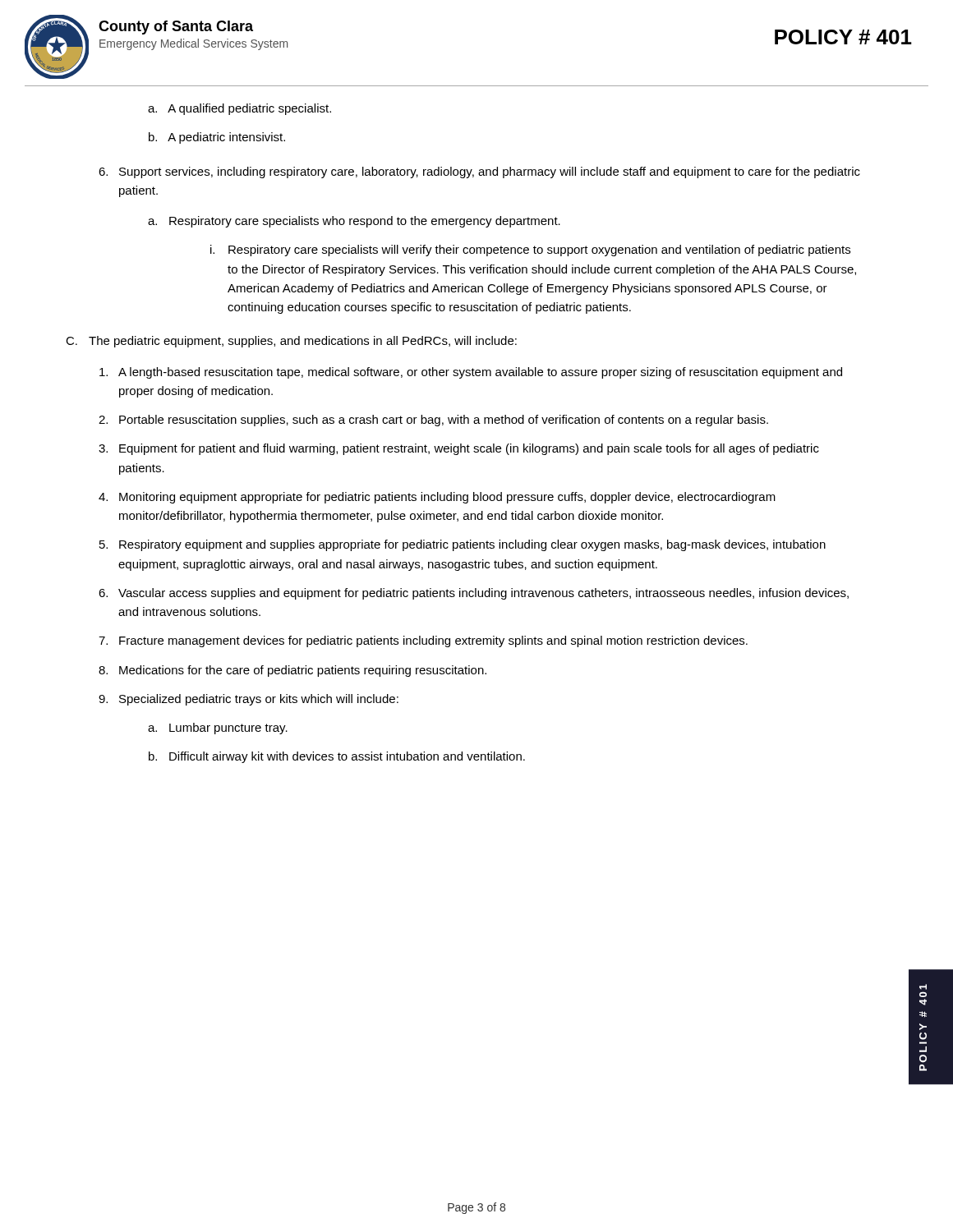Click on the block starting "a. Respiratory care specialists who respond to"

pyautogui.click(x=354, y=221)
